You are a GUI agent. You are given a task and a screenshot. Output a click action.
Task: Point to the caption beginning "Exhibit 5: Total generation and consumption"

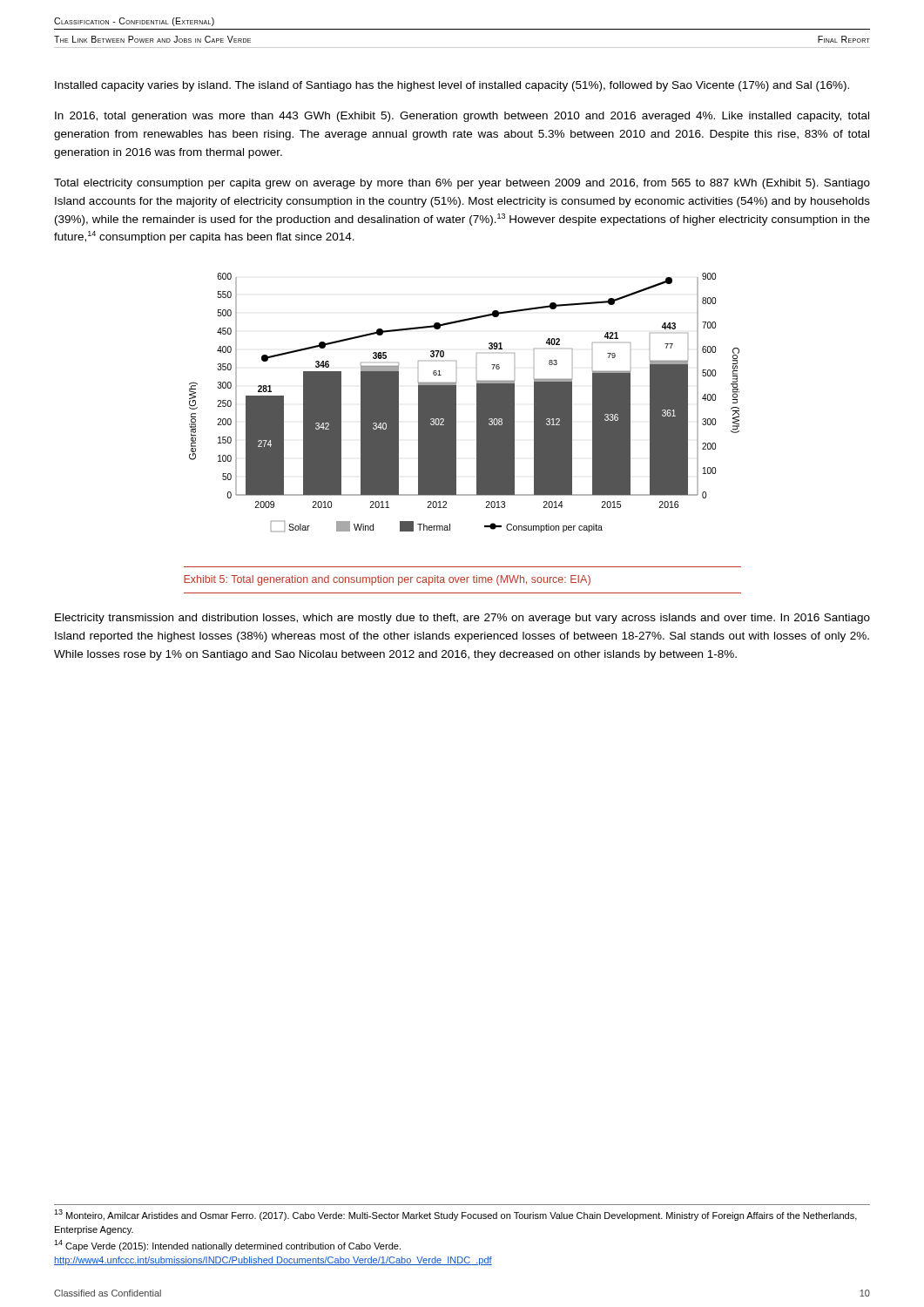pos(462,580)
